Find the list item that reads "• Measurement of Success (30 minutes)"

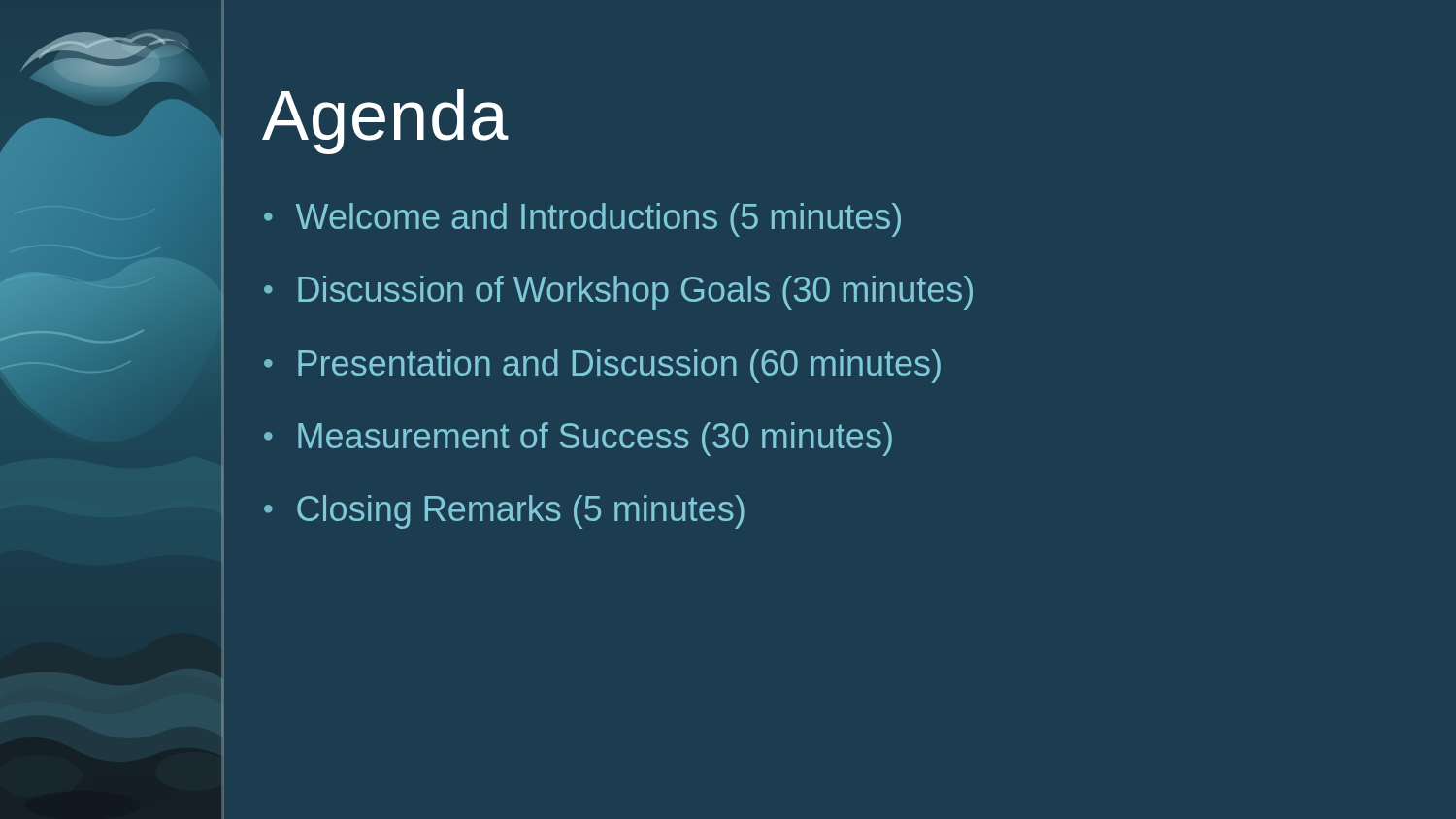point(578,436)
